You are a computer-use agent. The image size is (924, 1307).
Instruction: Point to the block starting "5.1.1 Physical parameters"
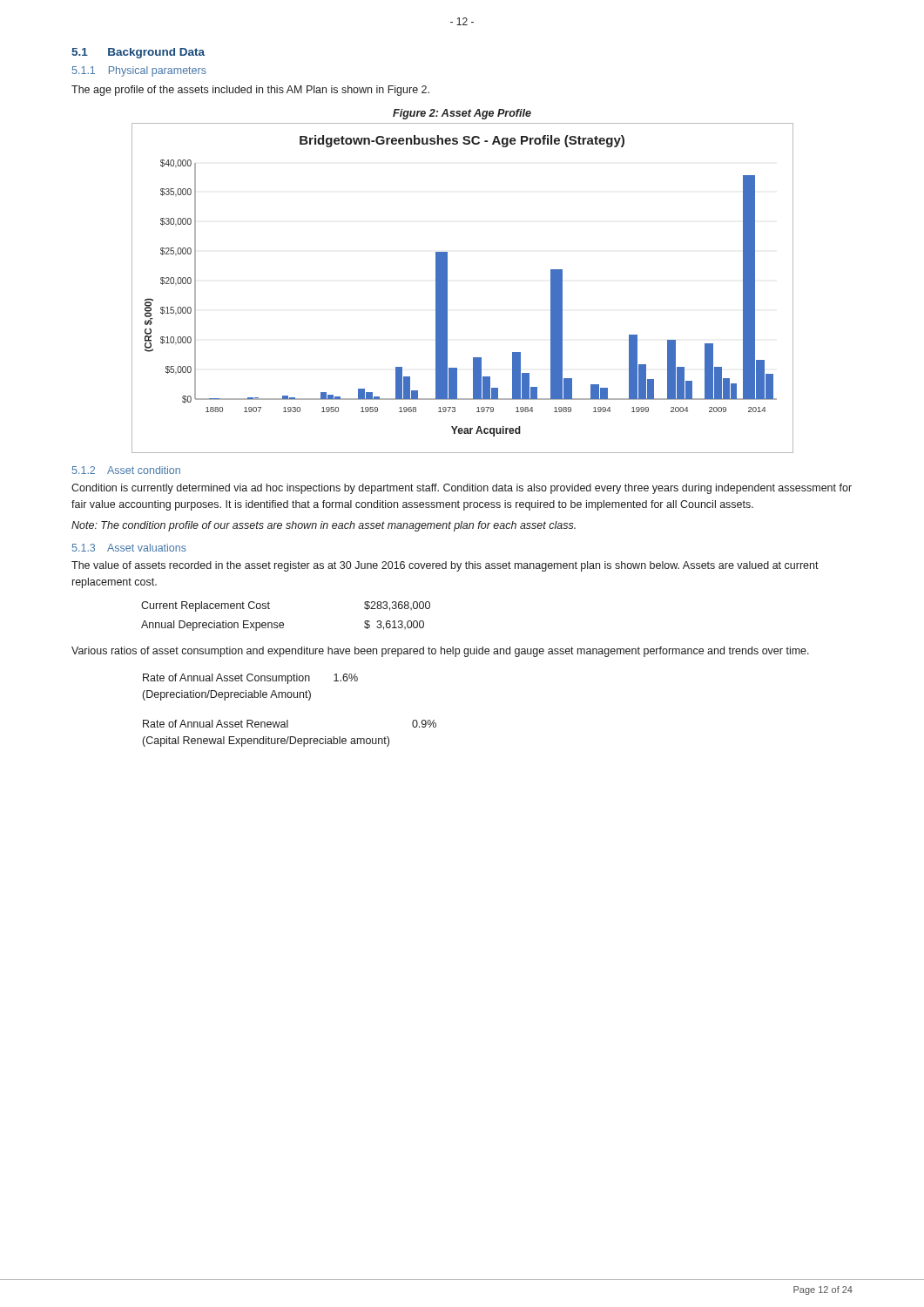point(139,71)
